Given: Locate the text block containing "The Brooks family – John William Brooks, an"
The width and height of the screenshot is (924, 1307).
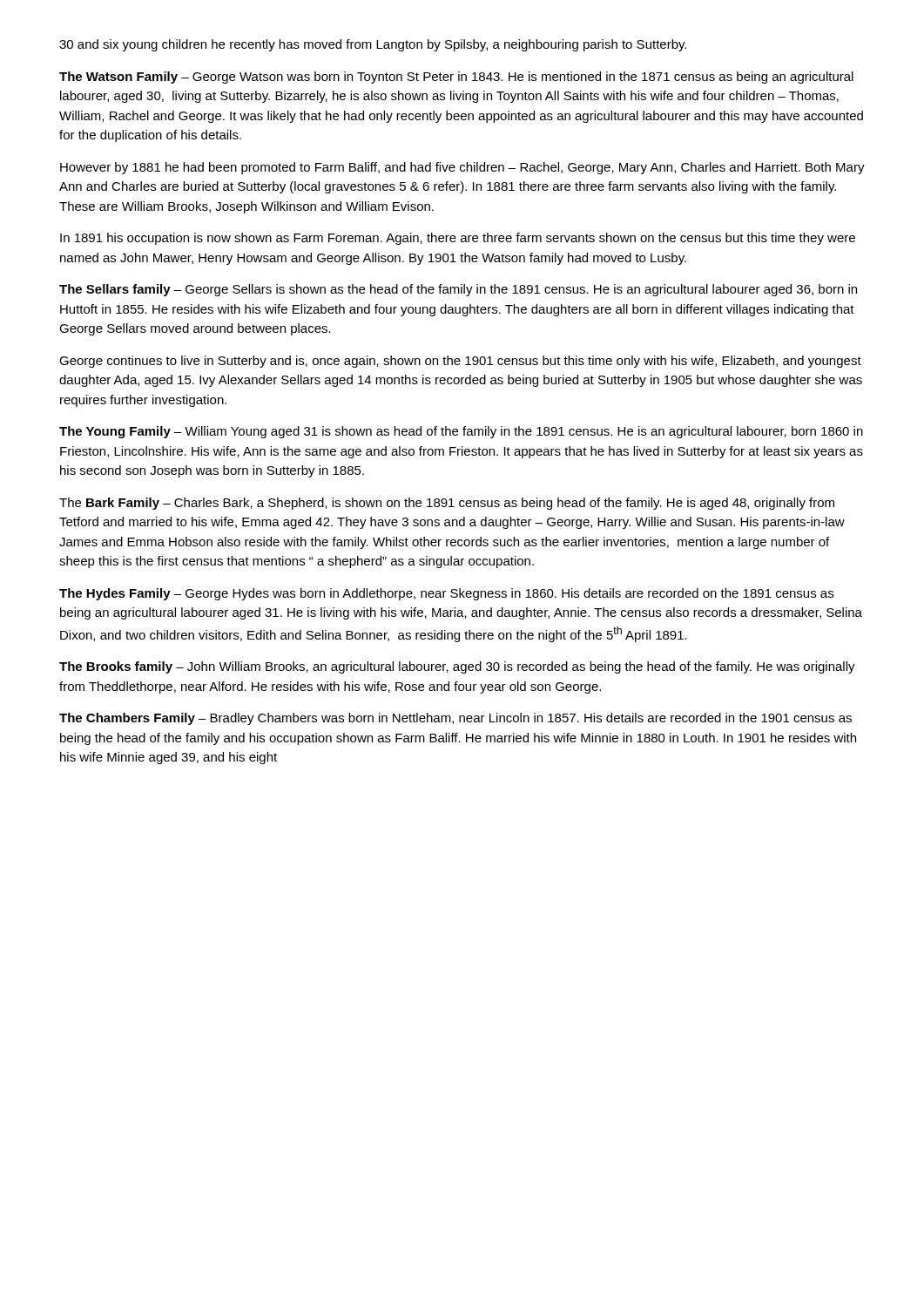Looking at the screenshot, I should [x=457, y=676].
